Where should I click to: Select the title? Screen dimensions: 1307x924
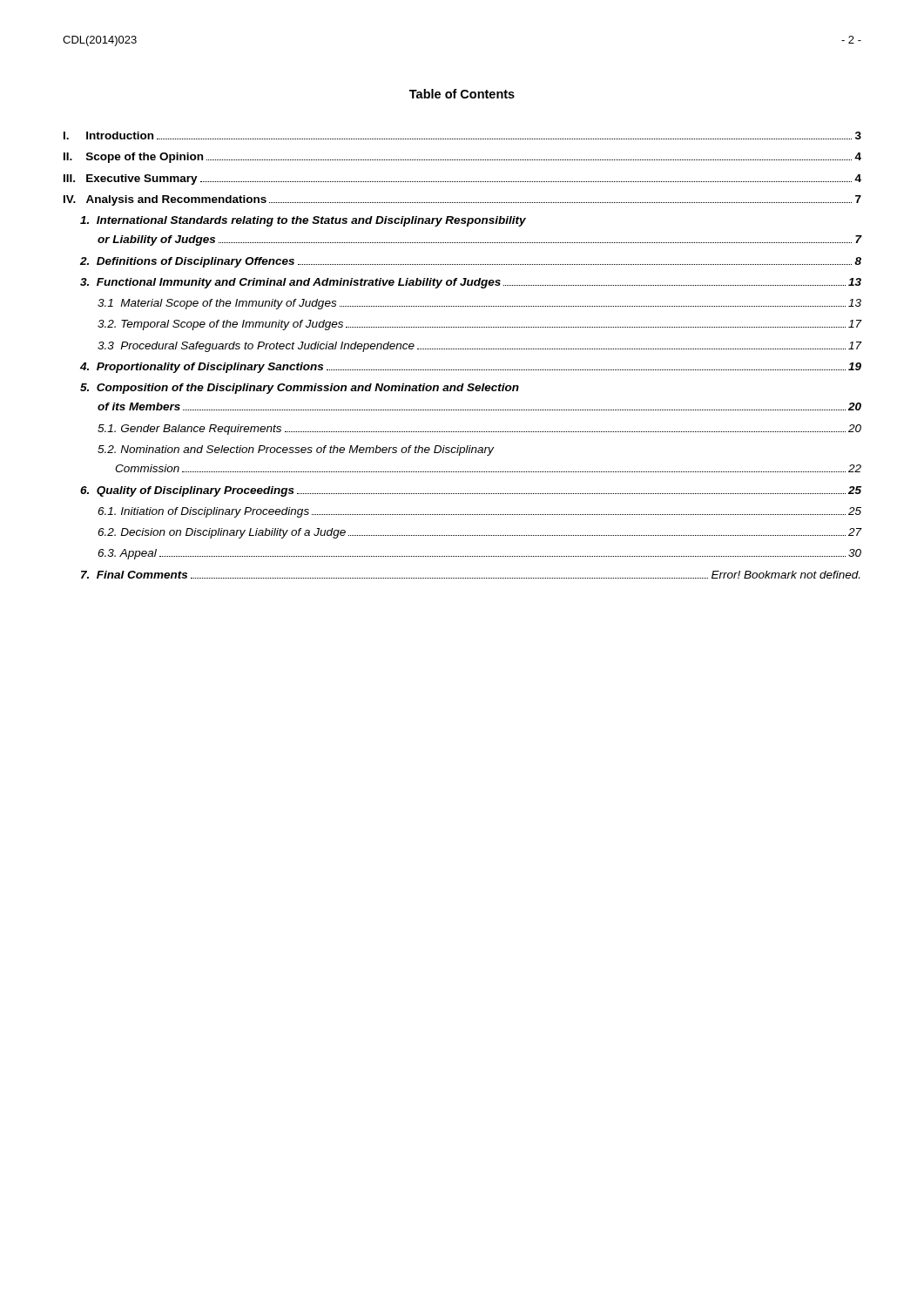click(x=462, y=94)
